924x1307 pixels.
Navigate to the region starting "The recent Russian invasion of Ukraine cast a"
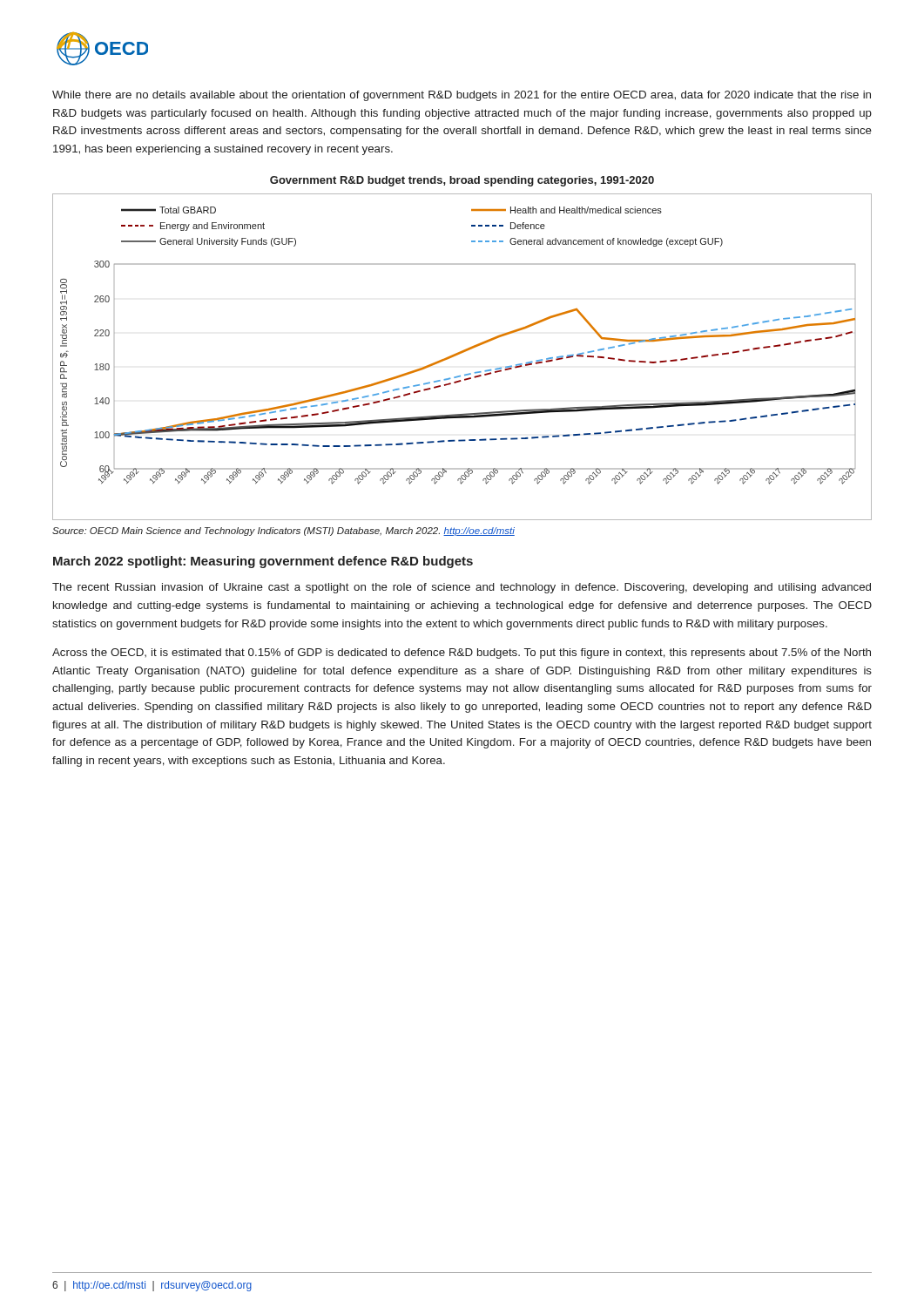(462, 605)
